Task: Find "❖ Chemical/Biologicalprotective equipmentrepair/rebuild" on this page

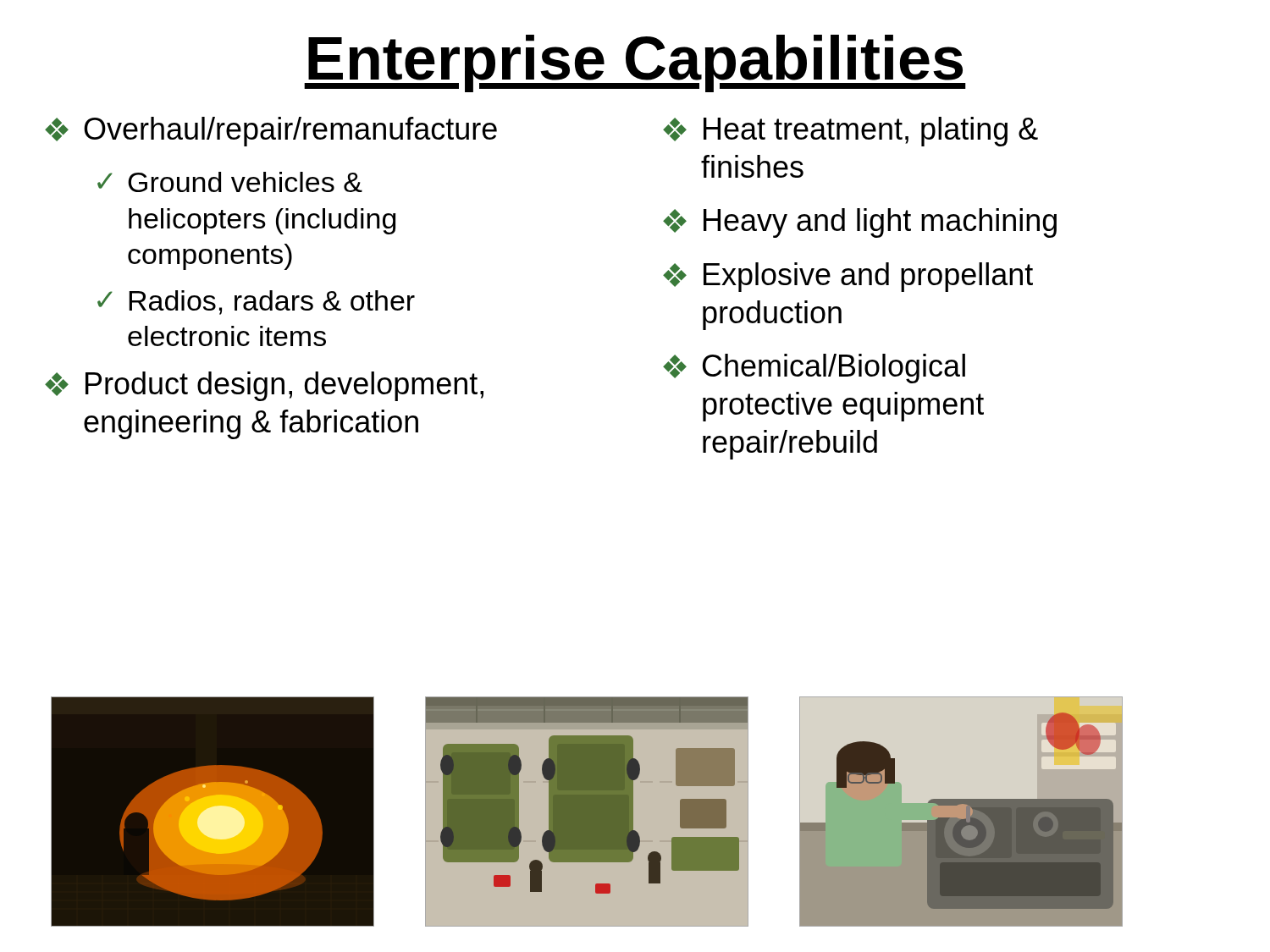Action: (822, 404)
